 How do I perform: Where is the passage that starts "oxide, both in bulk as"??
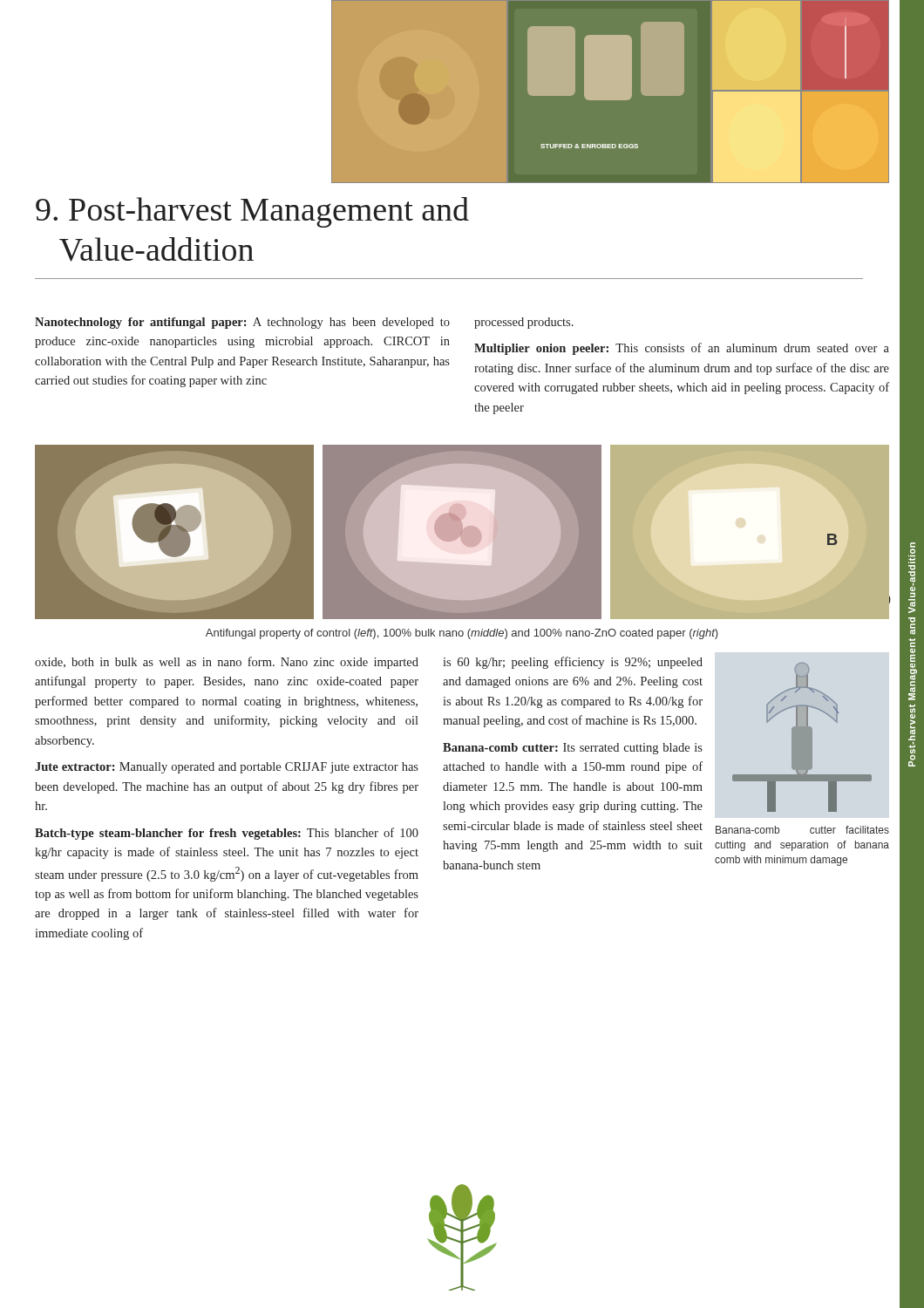[227, 798]
